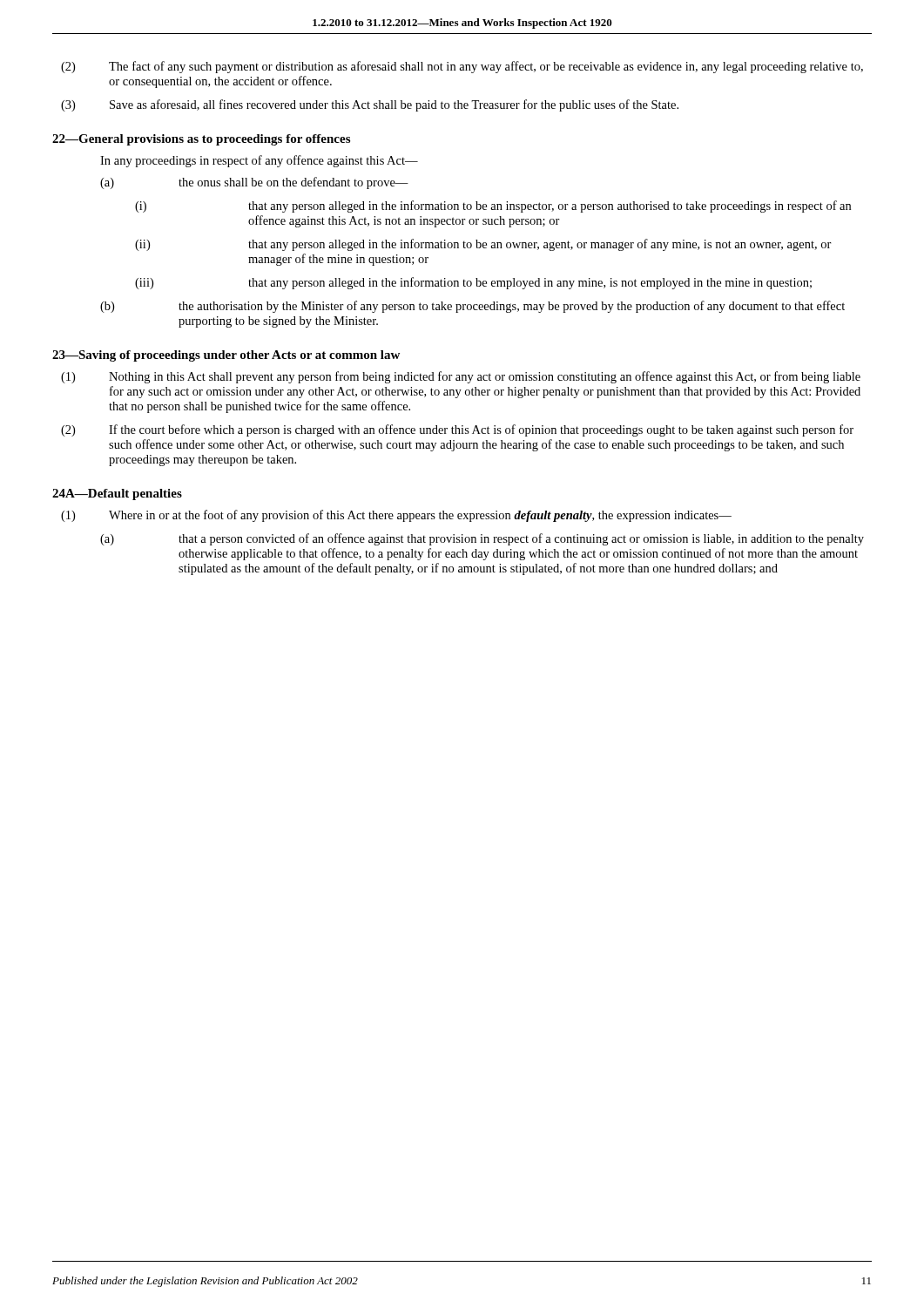Point to the block beginning "(iii) that any person"

462,283
